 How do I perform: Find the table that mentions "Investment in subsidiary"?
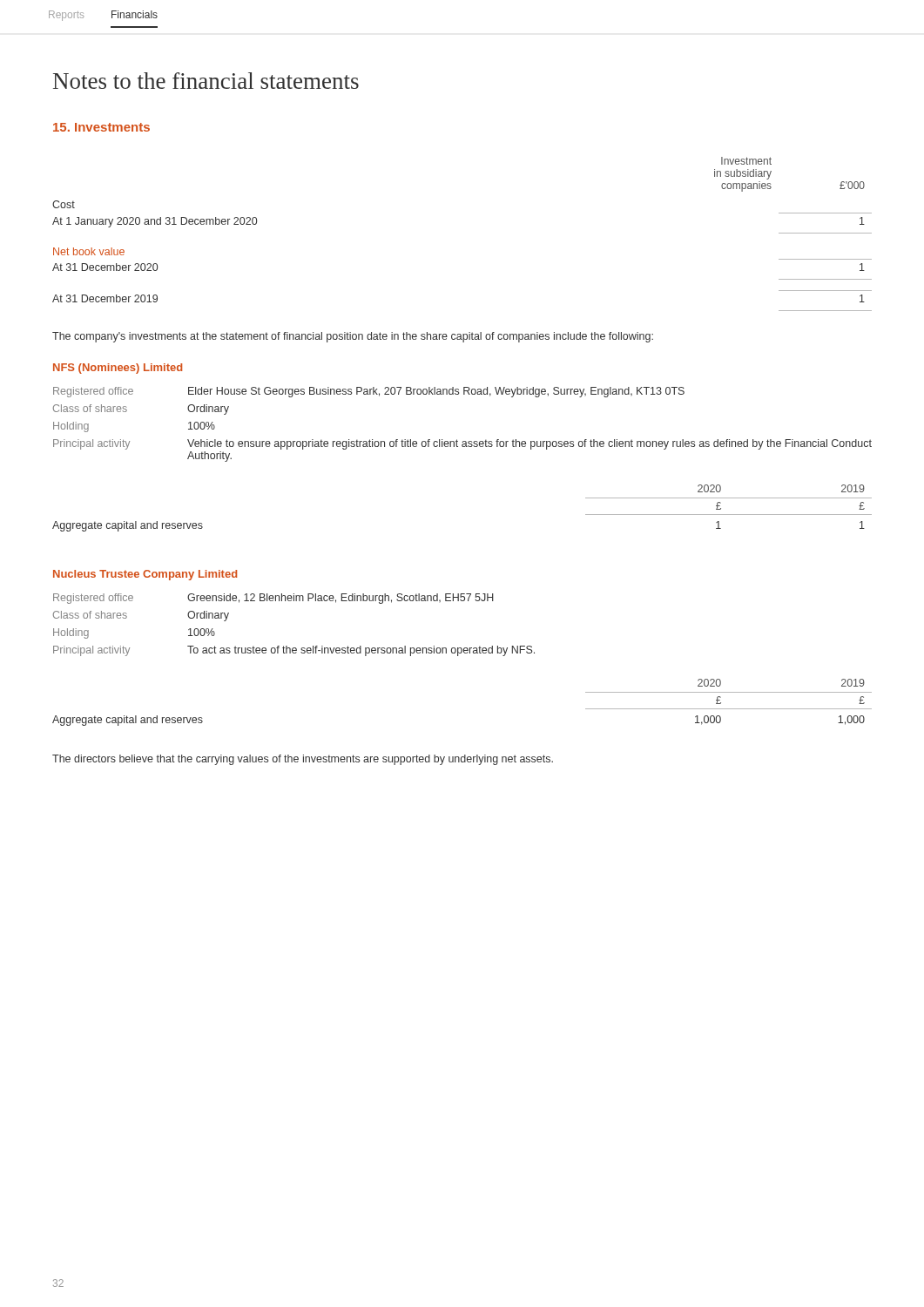(462, 232)
